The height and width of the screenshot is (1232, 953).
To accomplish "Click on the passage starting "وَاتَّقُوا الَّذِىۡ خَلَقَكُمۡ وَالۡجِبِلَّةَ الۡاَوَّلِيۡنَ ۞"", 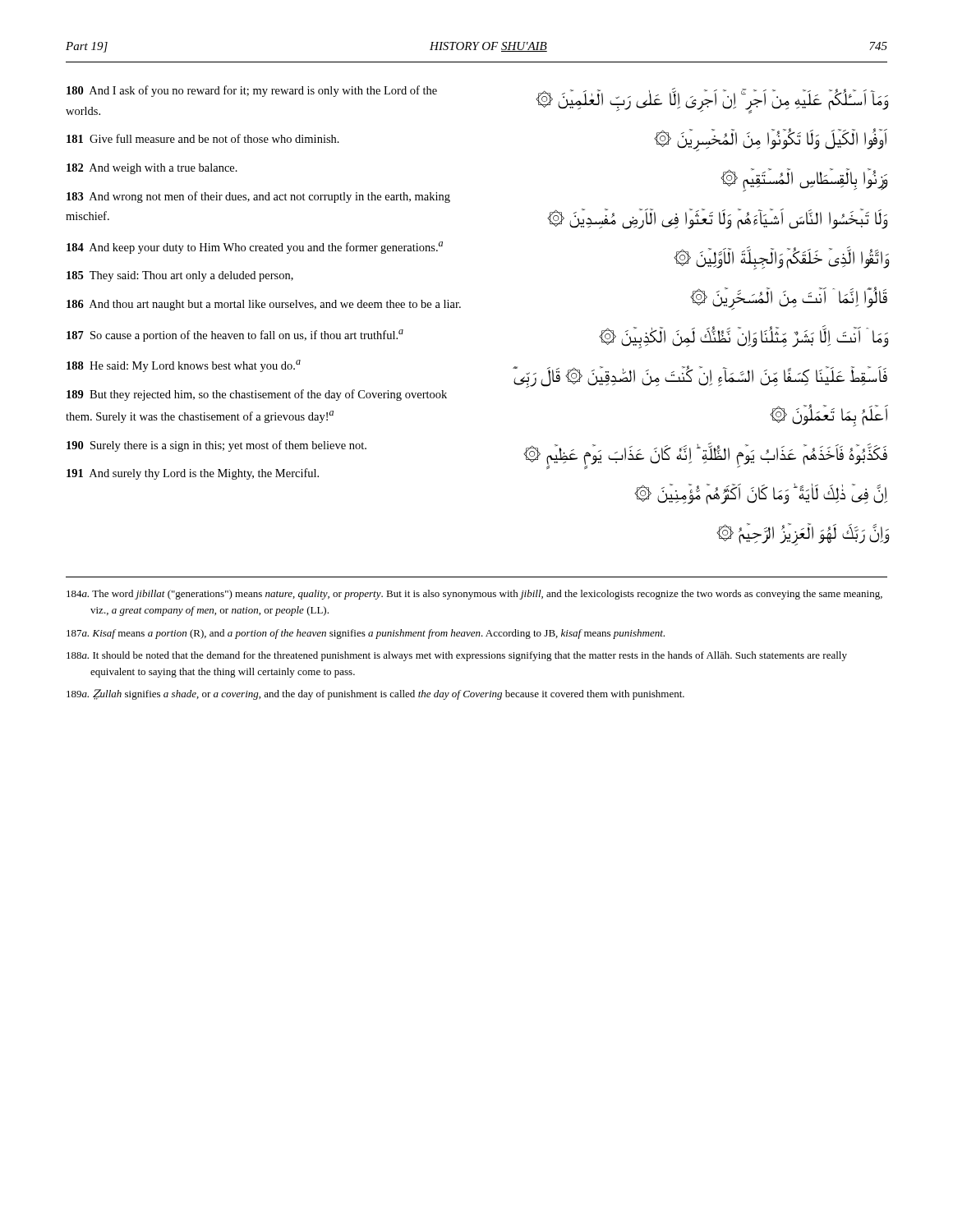I will 780,257.
